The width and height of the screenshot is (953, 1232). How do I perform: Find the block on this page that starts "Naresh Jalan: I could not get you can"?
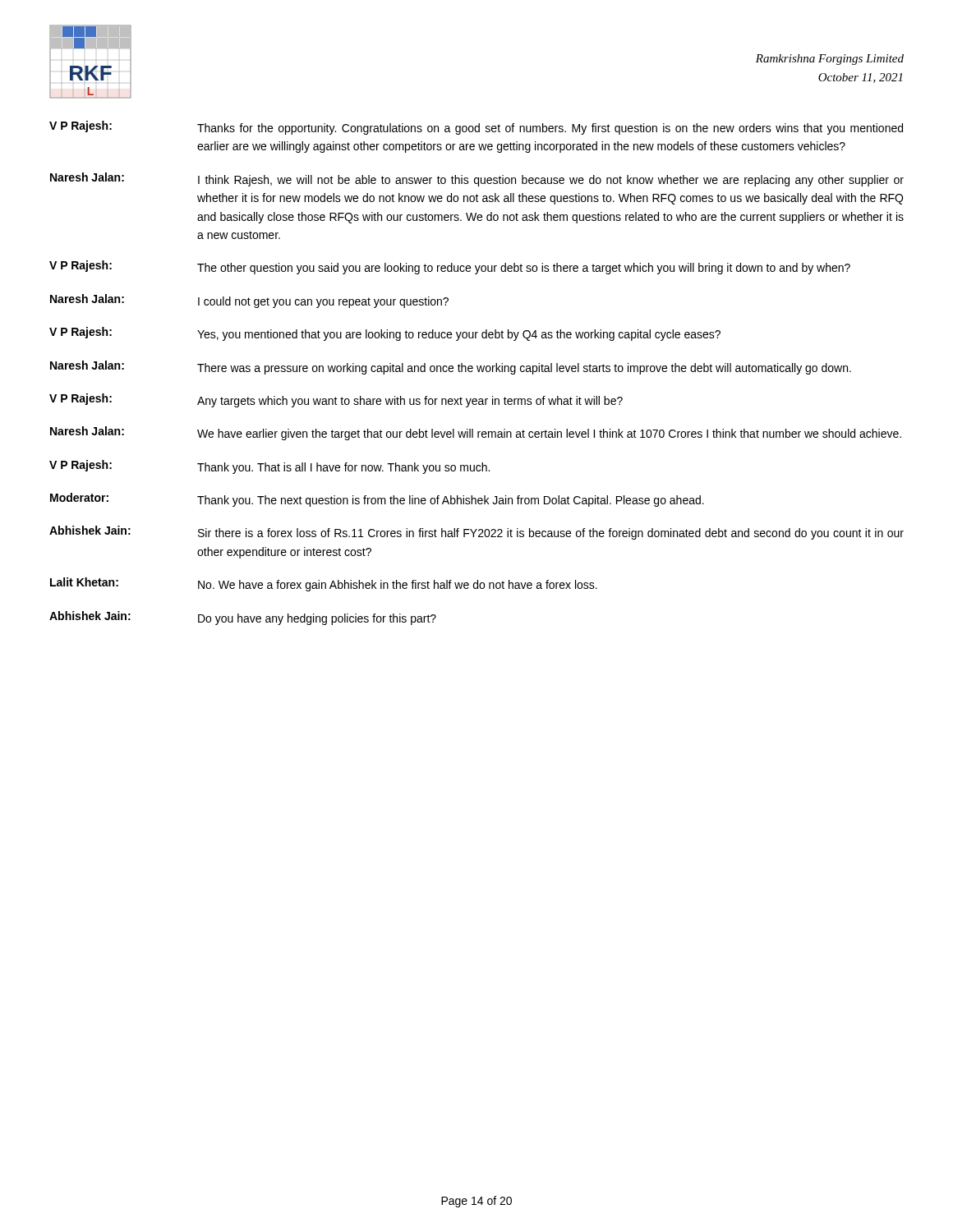click(249, 301)
